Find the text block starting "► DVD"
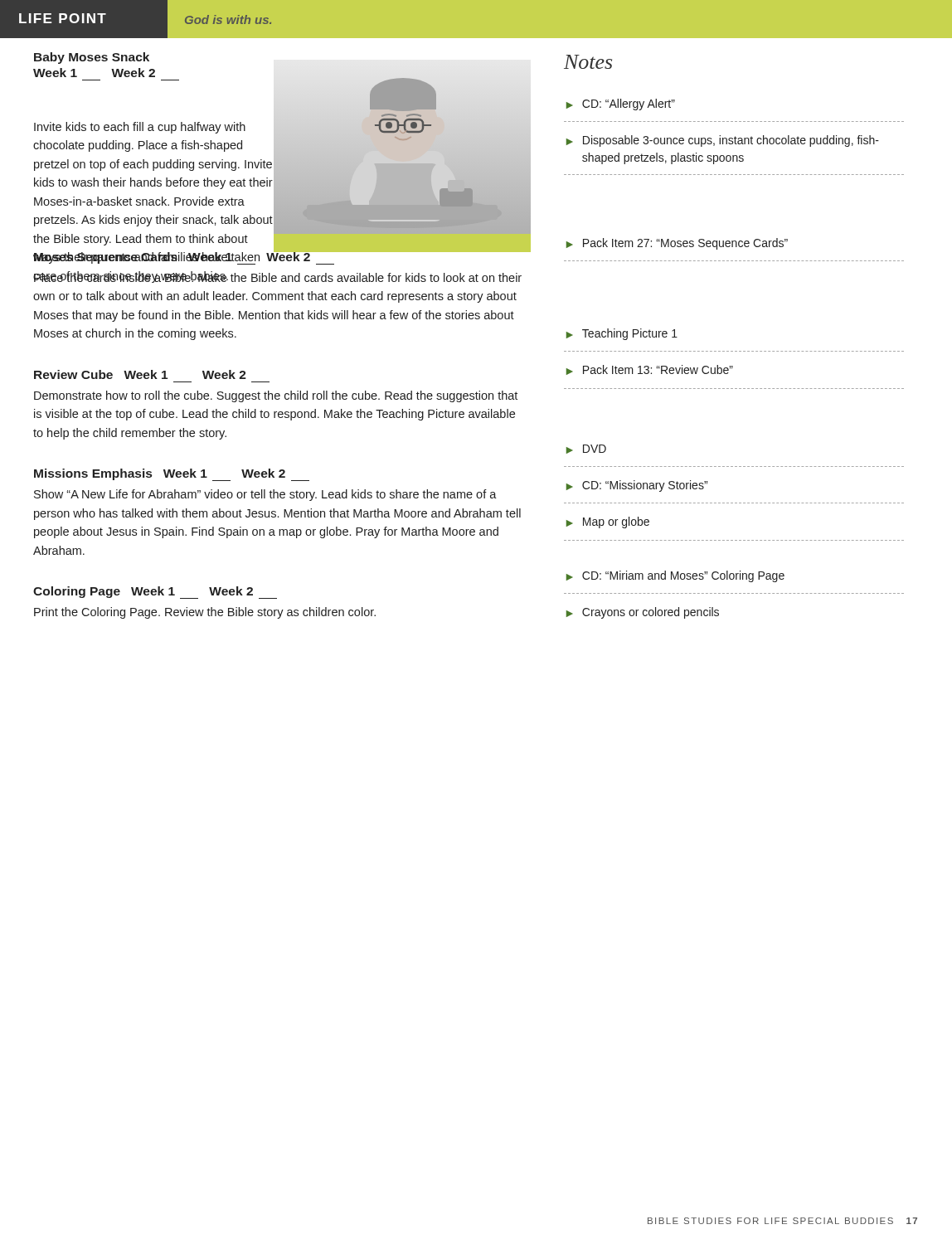 click(586, 449)
